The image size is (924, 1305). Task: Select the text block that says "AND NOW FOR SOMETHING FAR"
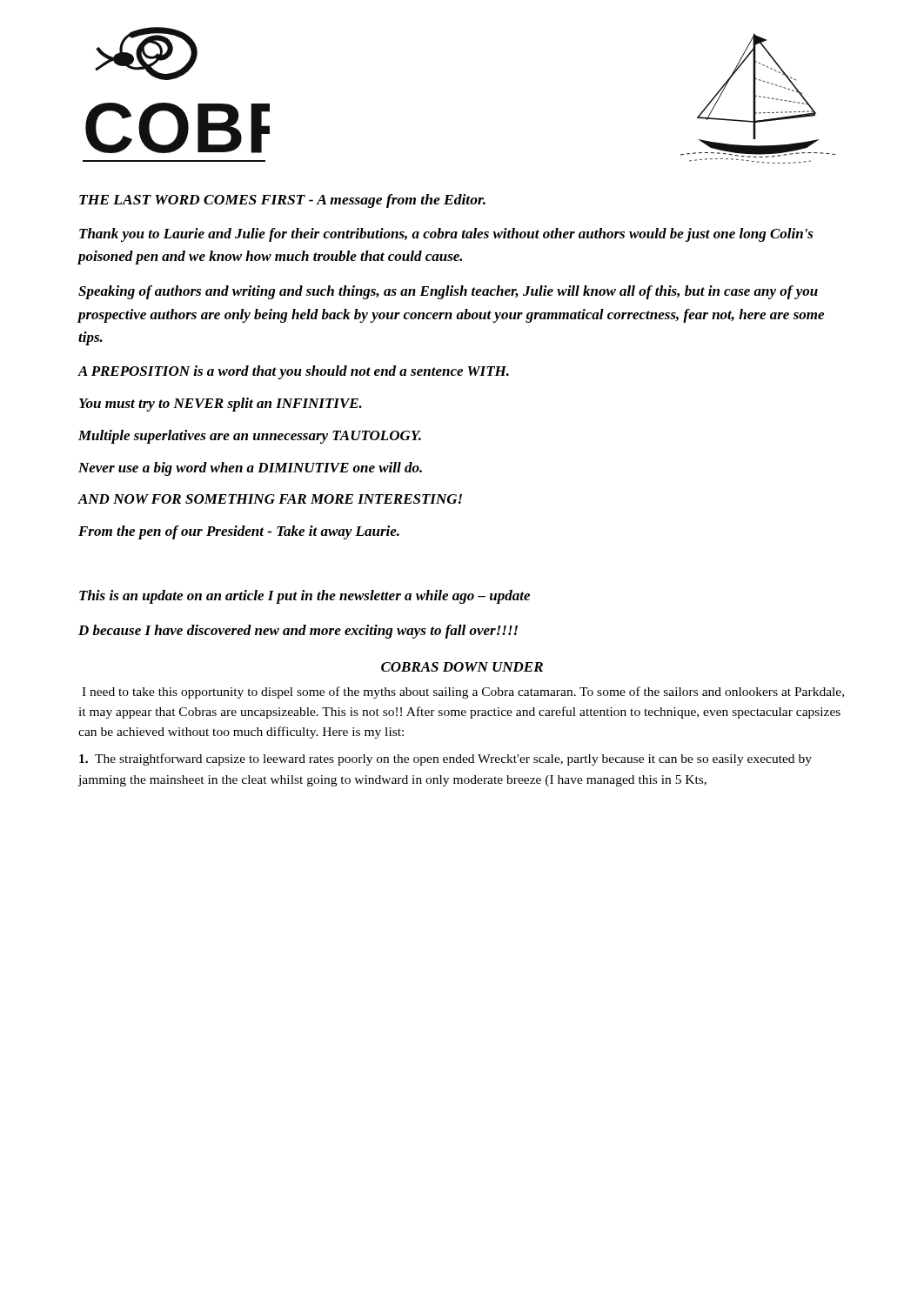tap(271, 499)
